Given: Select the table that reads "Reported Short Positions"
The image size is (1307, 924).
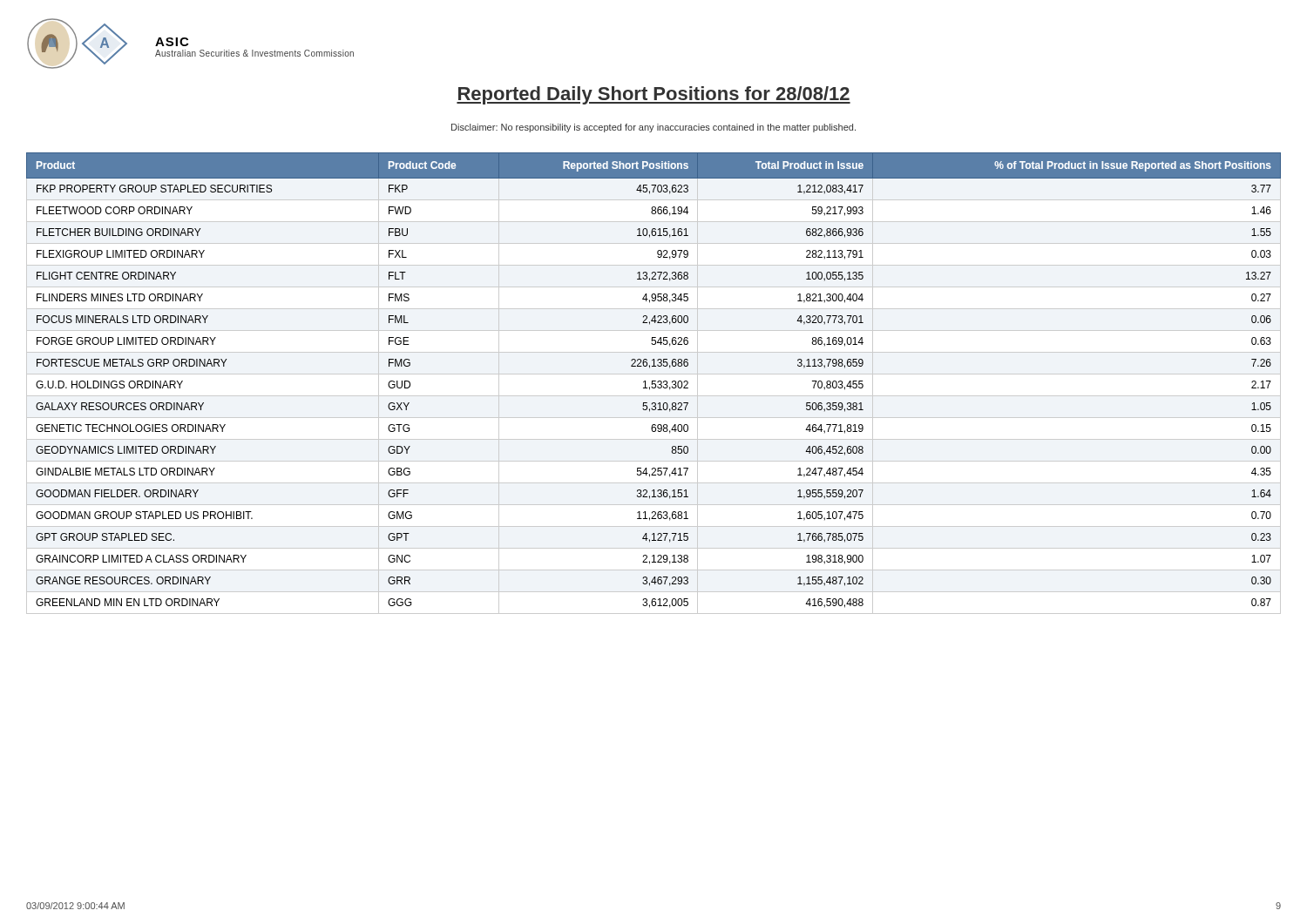Looking at the screenshot, I should (x=654, y=383).
